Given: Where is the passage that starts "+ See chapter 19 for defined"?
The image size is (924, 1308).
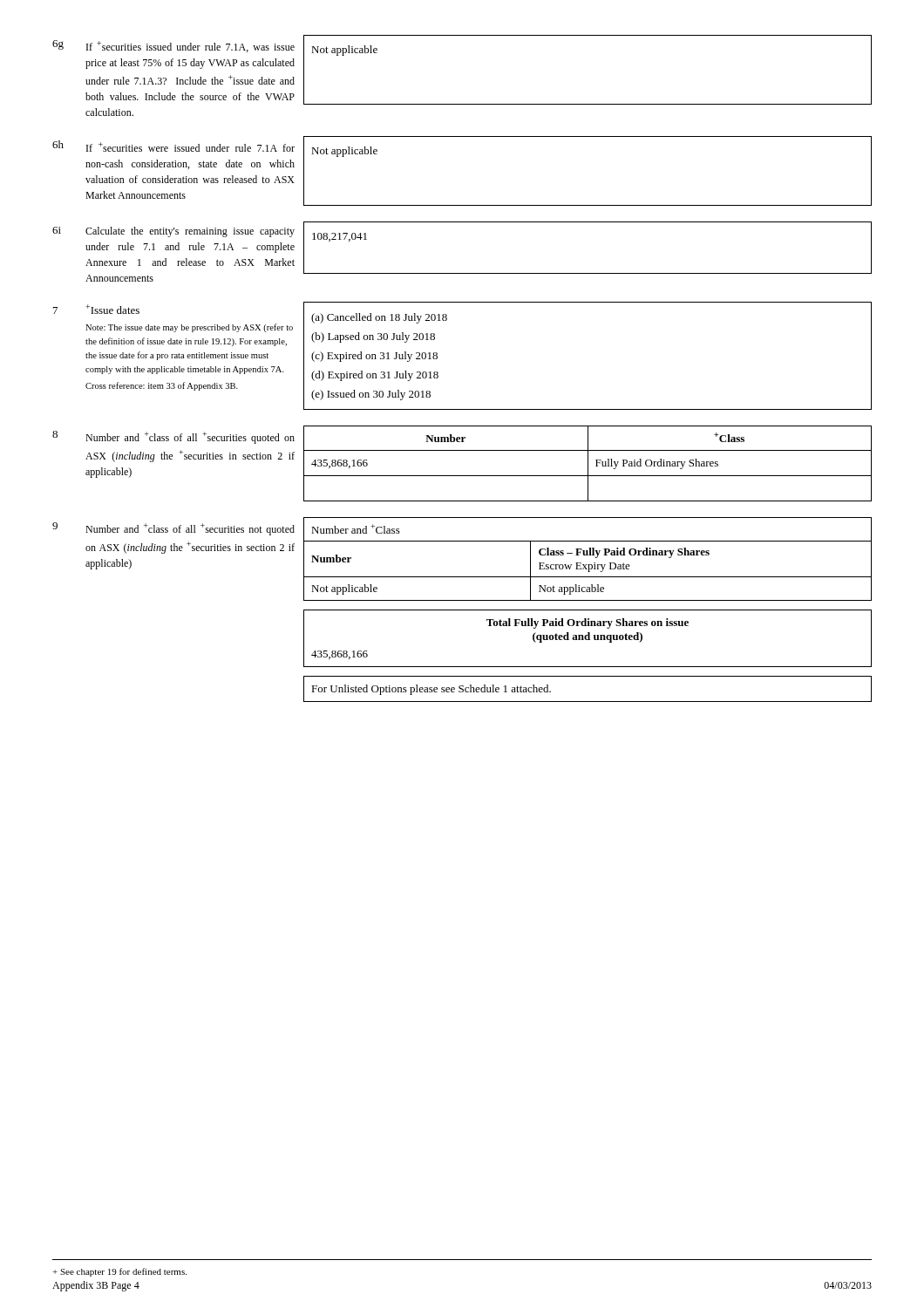Looking at the screenshot, I should coord(120,1271).
